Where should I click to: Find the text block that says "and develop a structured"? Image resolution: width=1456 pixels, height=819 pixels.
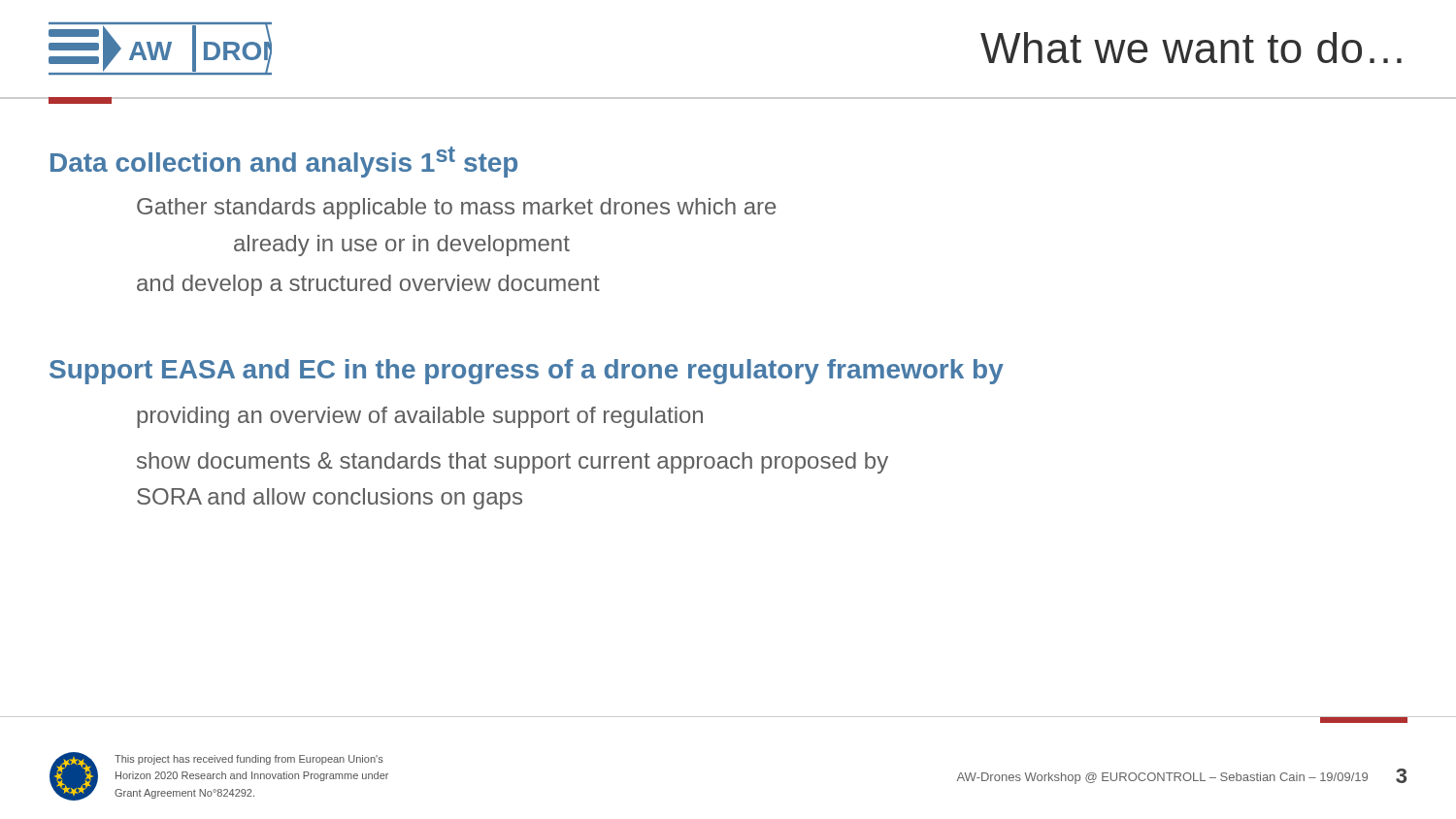pyautogui.click(x=368, y=283)
